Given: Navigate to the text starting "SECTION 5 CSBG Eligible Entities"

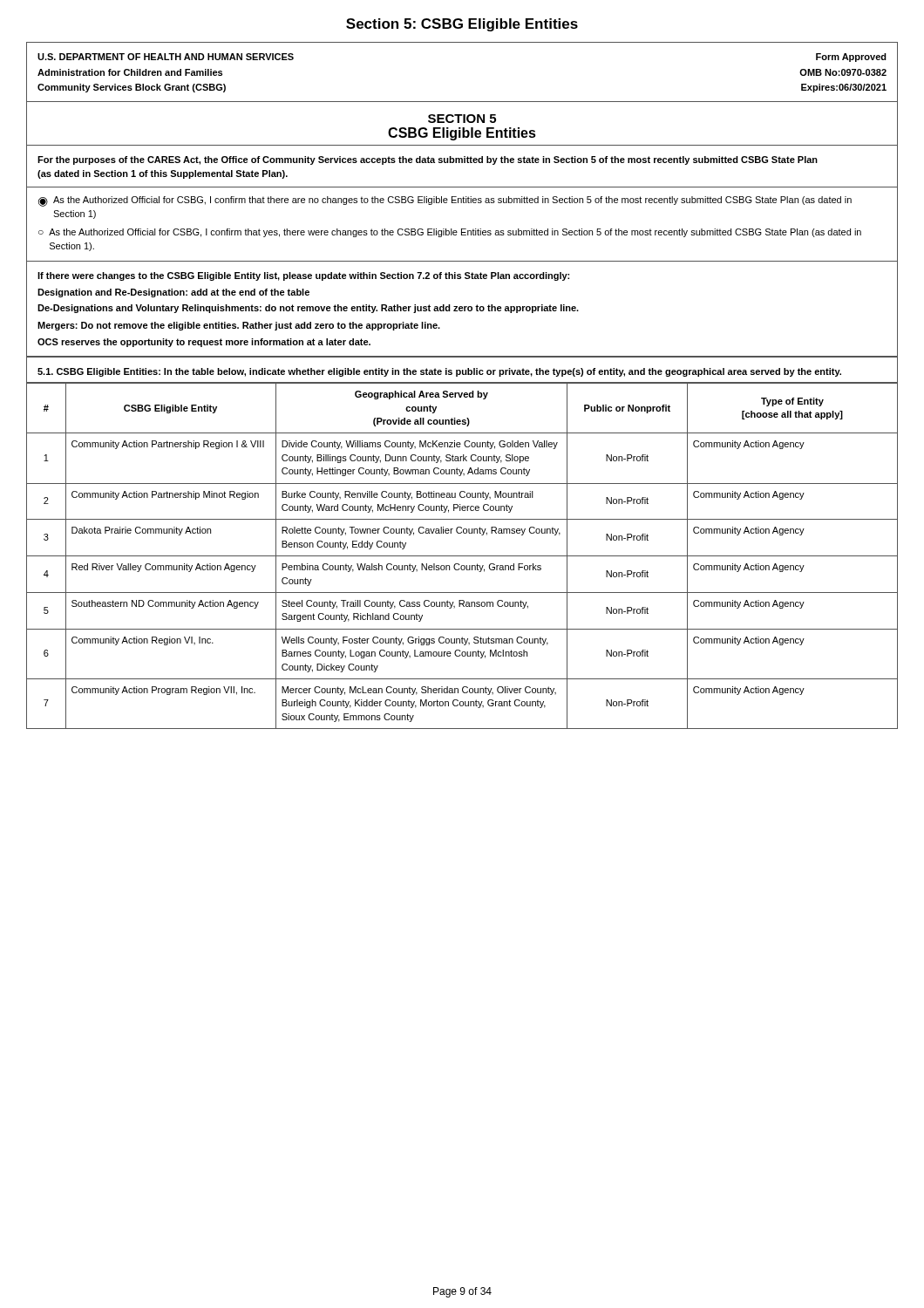Looking at the screenshot, I should (x=462, y=126).
